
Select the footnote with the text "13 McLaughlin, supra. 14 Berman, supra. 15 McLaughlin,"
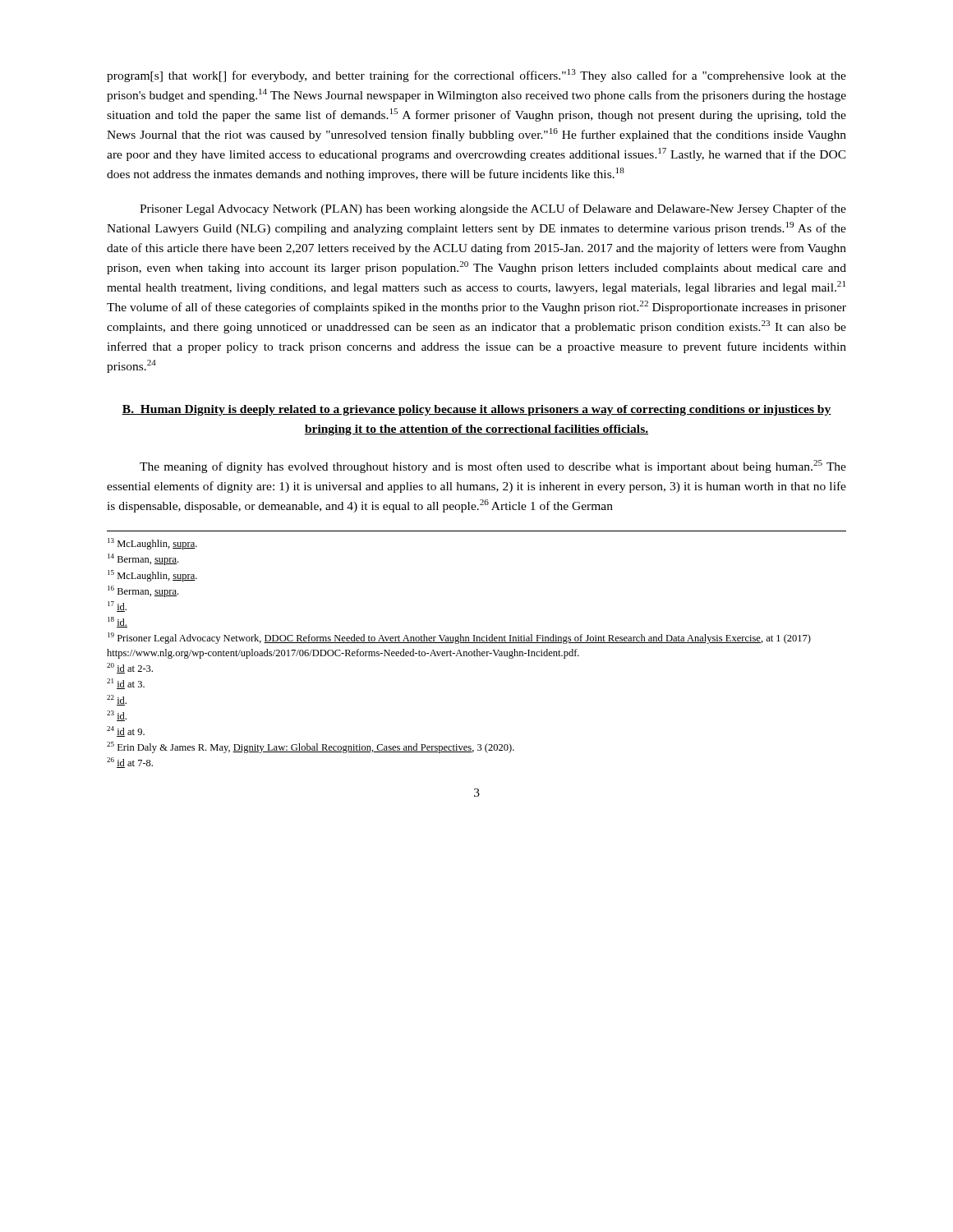click(x=476, y=654)
